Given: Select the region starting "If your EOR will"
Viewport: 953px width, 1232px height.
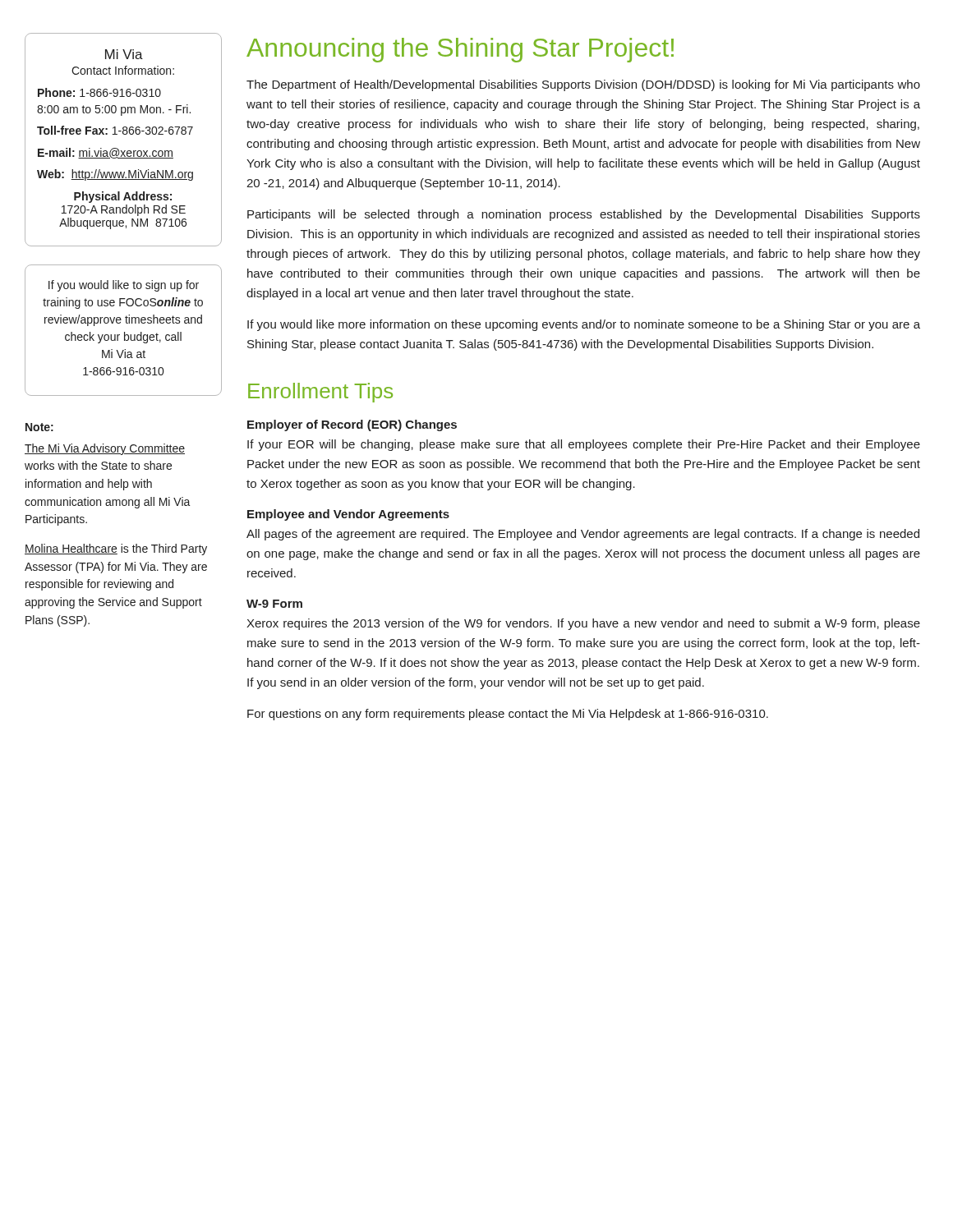Looking at the screenshot, I should point(583,464).
